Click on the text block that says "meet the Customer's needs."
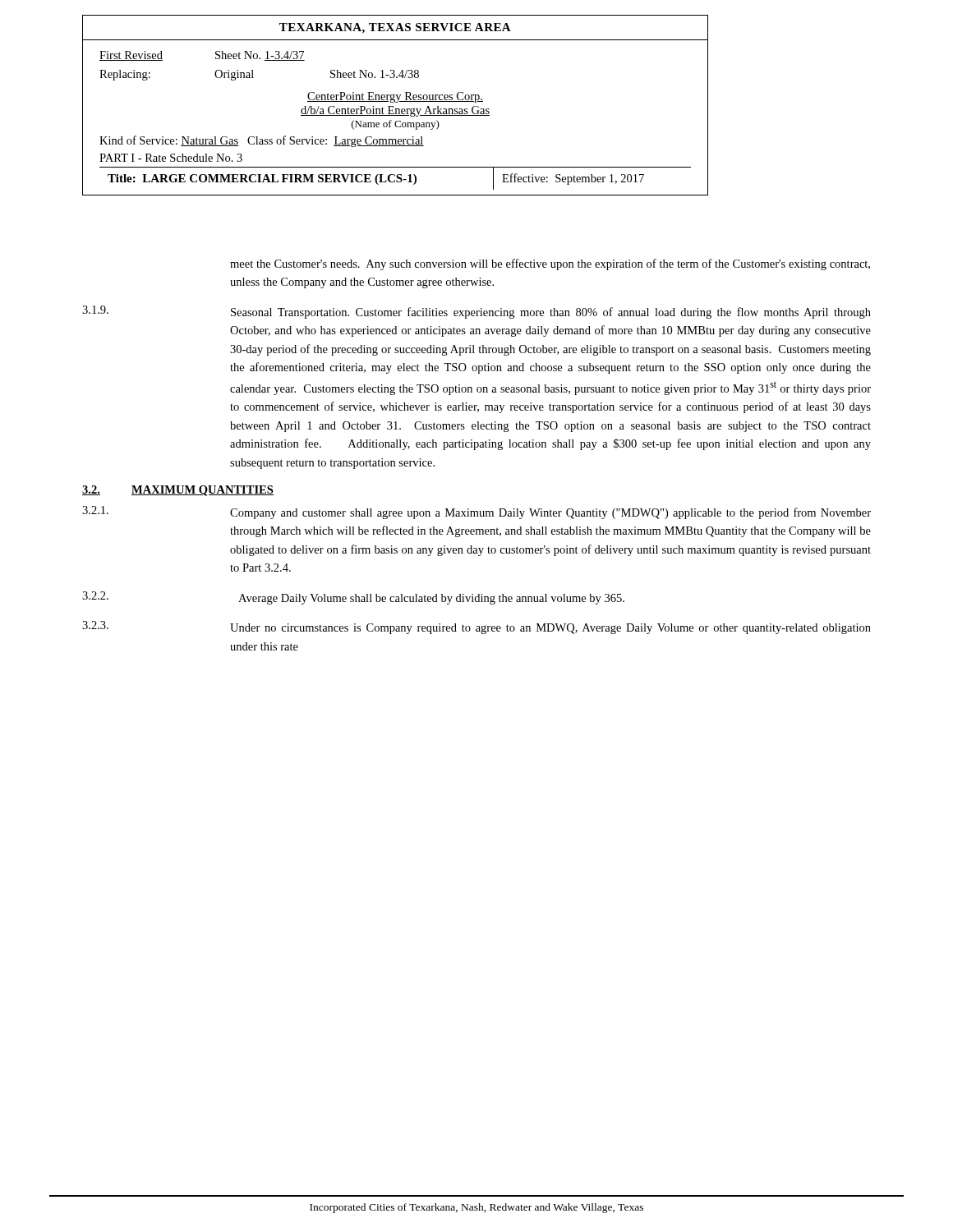Screen dimensions: 1232x953 (550, 273)
